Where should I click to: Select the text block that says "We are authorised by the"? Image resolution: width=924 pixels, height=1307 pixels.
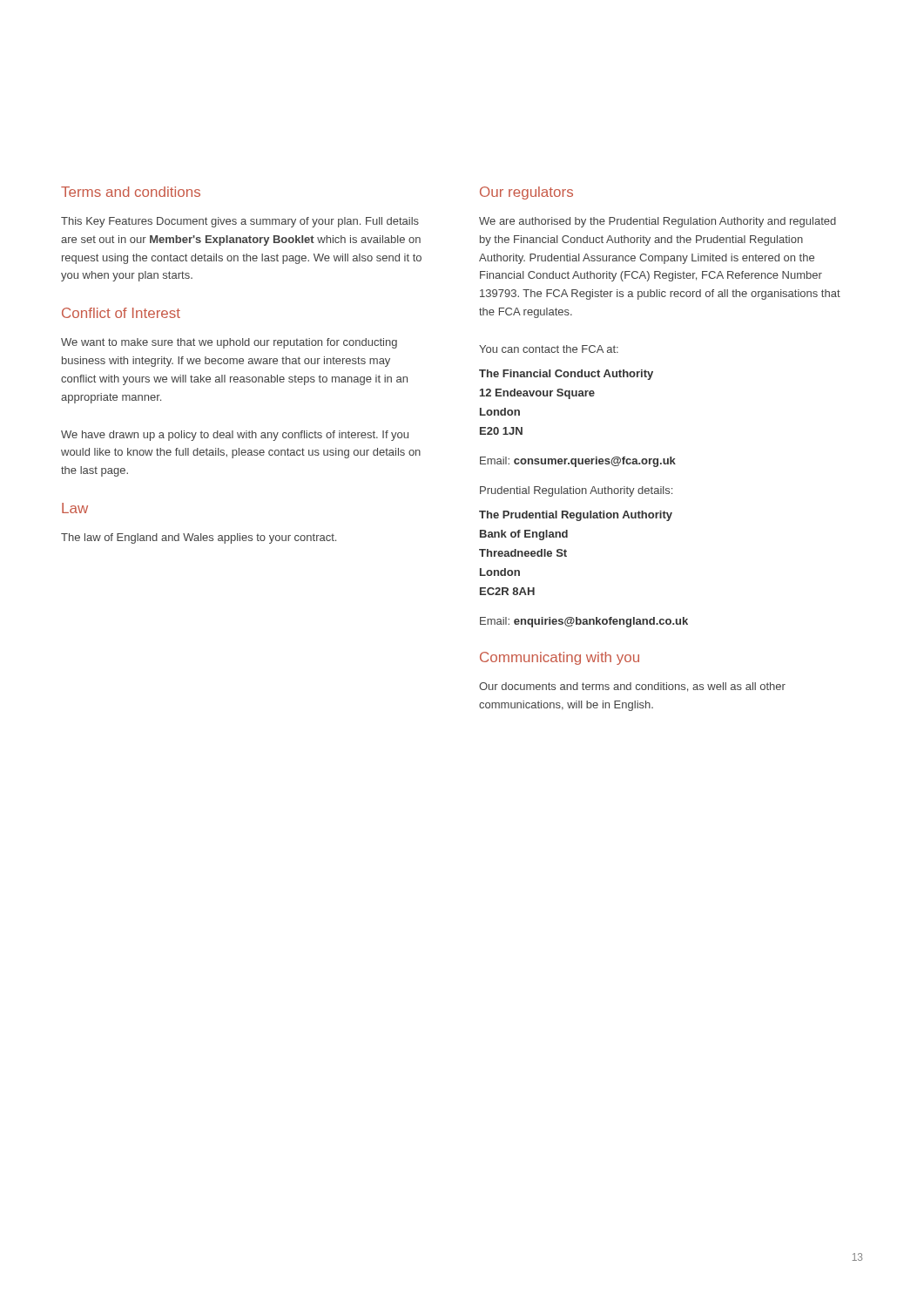pos(662,267)
